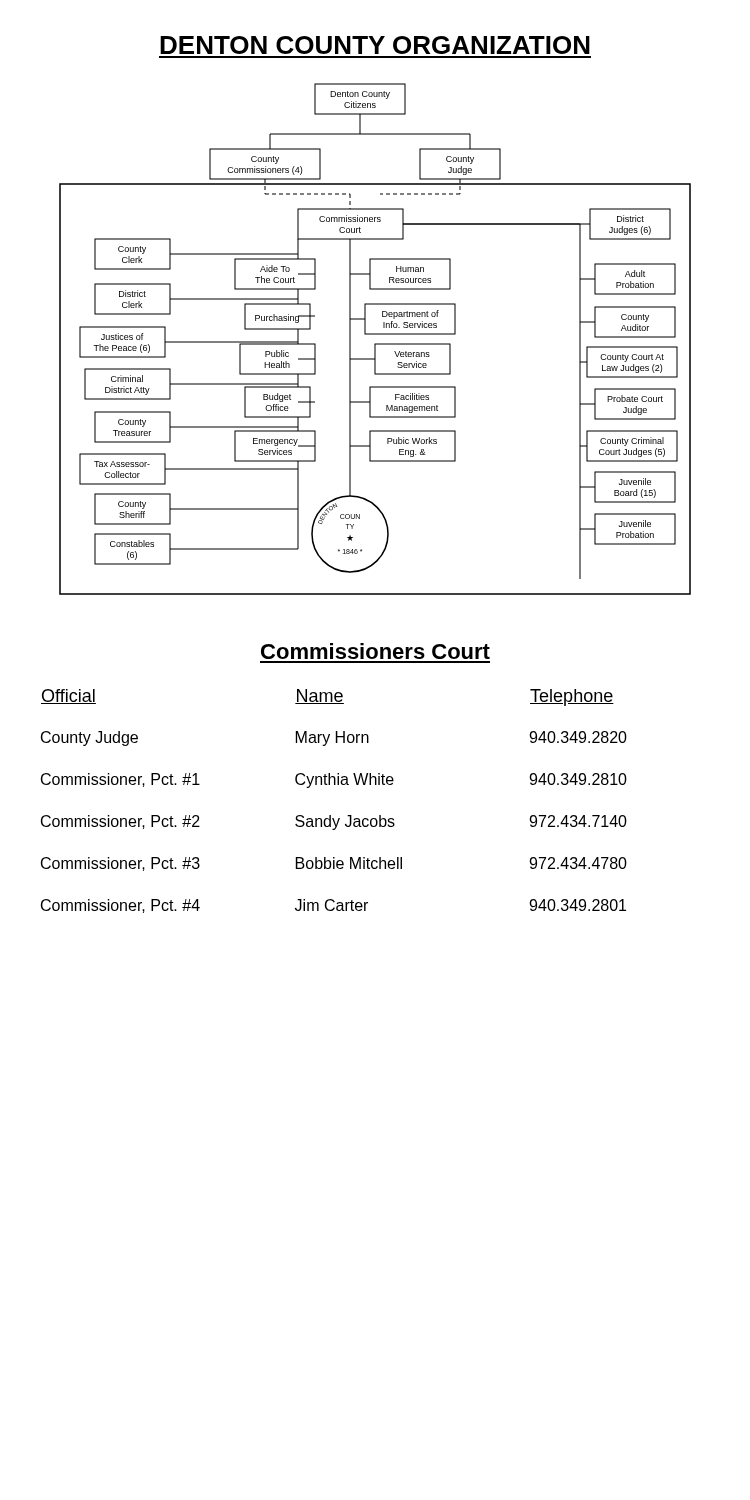Navigate to the text block starting "DENTON COUNTY ORGANIZATION"
Screen dimensions: 1500x750
tap(375, 45)
